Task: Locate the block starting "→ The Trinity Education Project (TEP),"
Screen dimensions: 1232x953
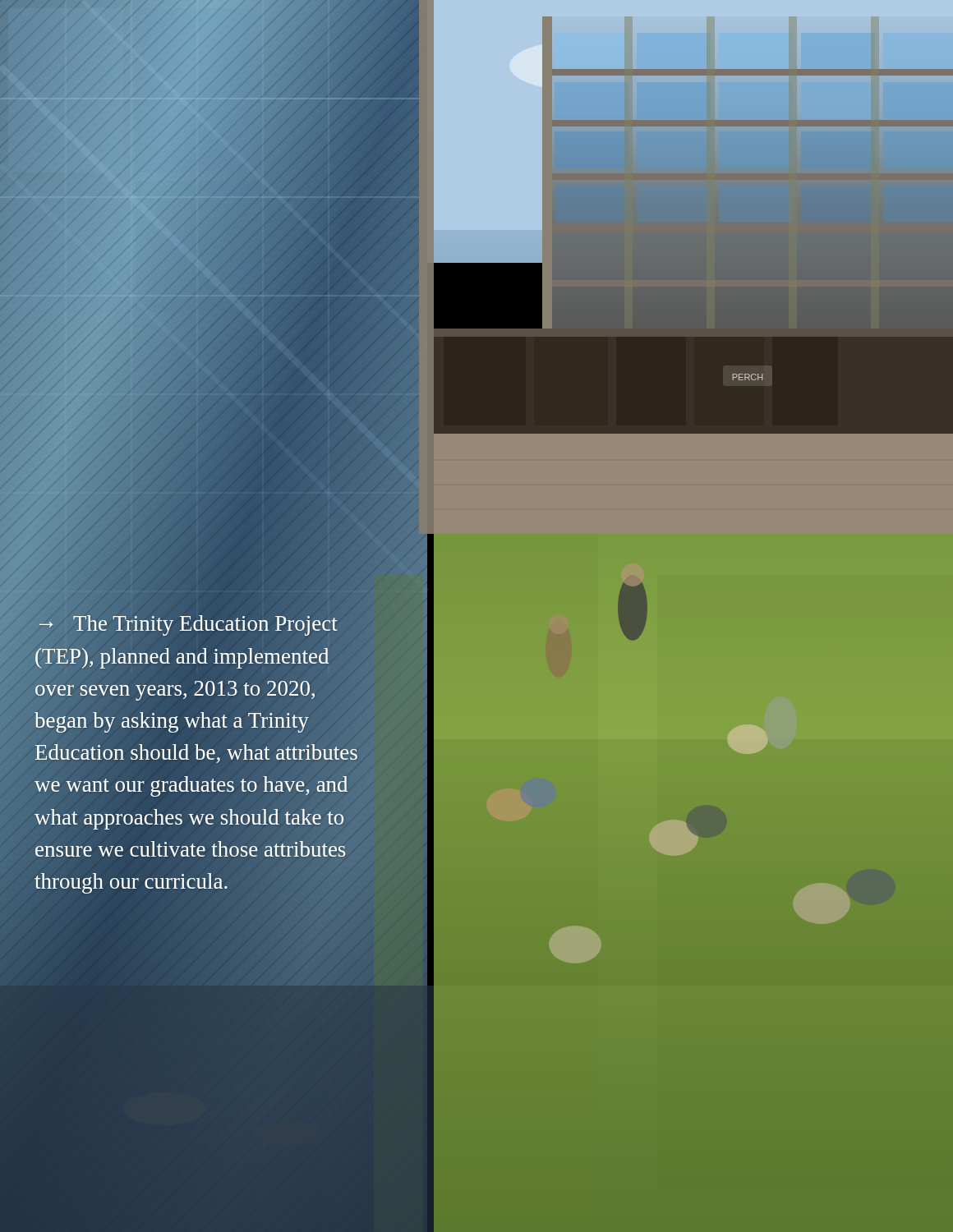Action: (x=199, y=753)
